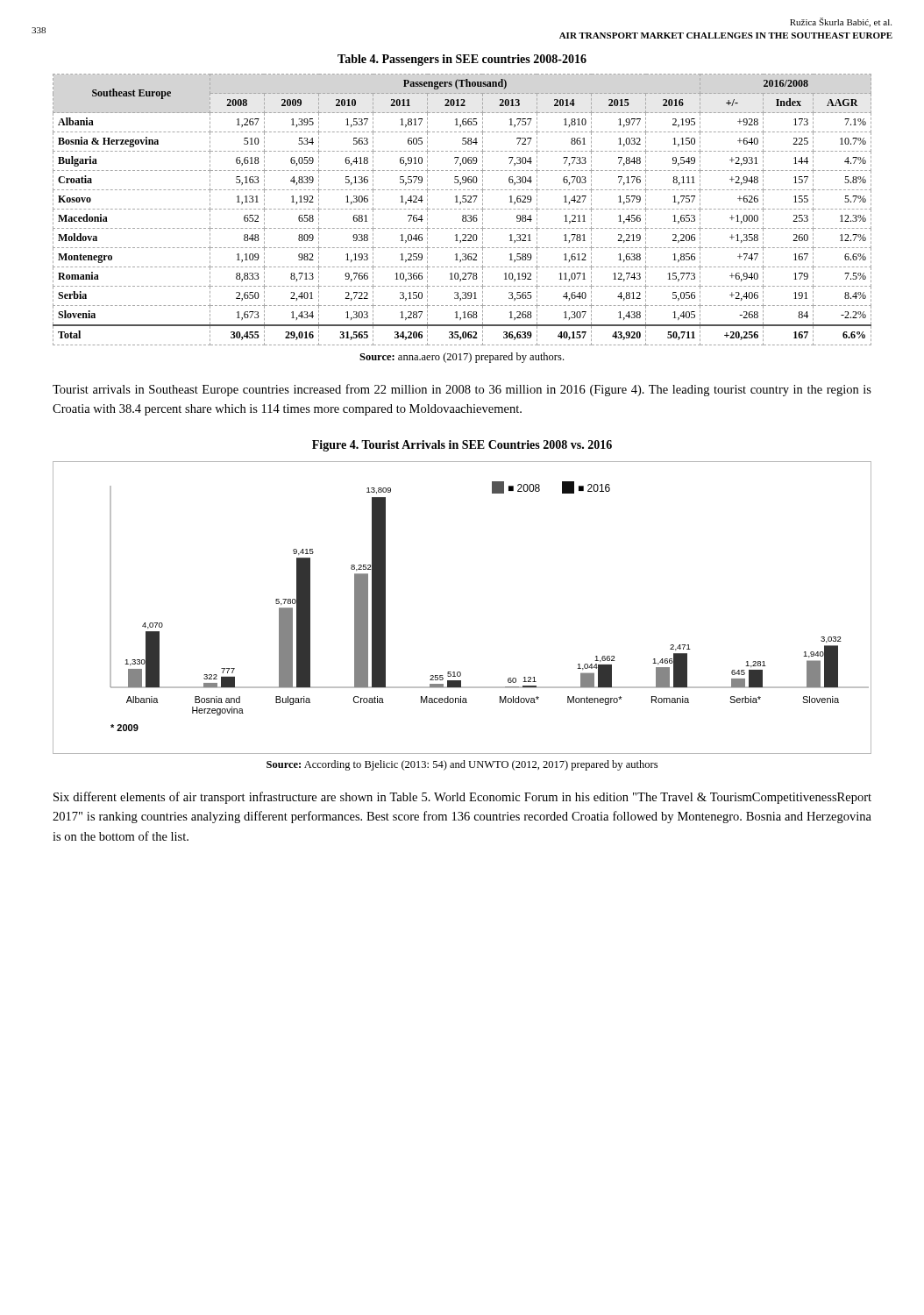Locate the section header that opens with "Figure 4. Tourist"
The width and height of the screenshot is (924, 1315).
[x=462, y=445]
